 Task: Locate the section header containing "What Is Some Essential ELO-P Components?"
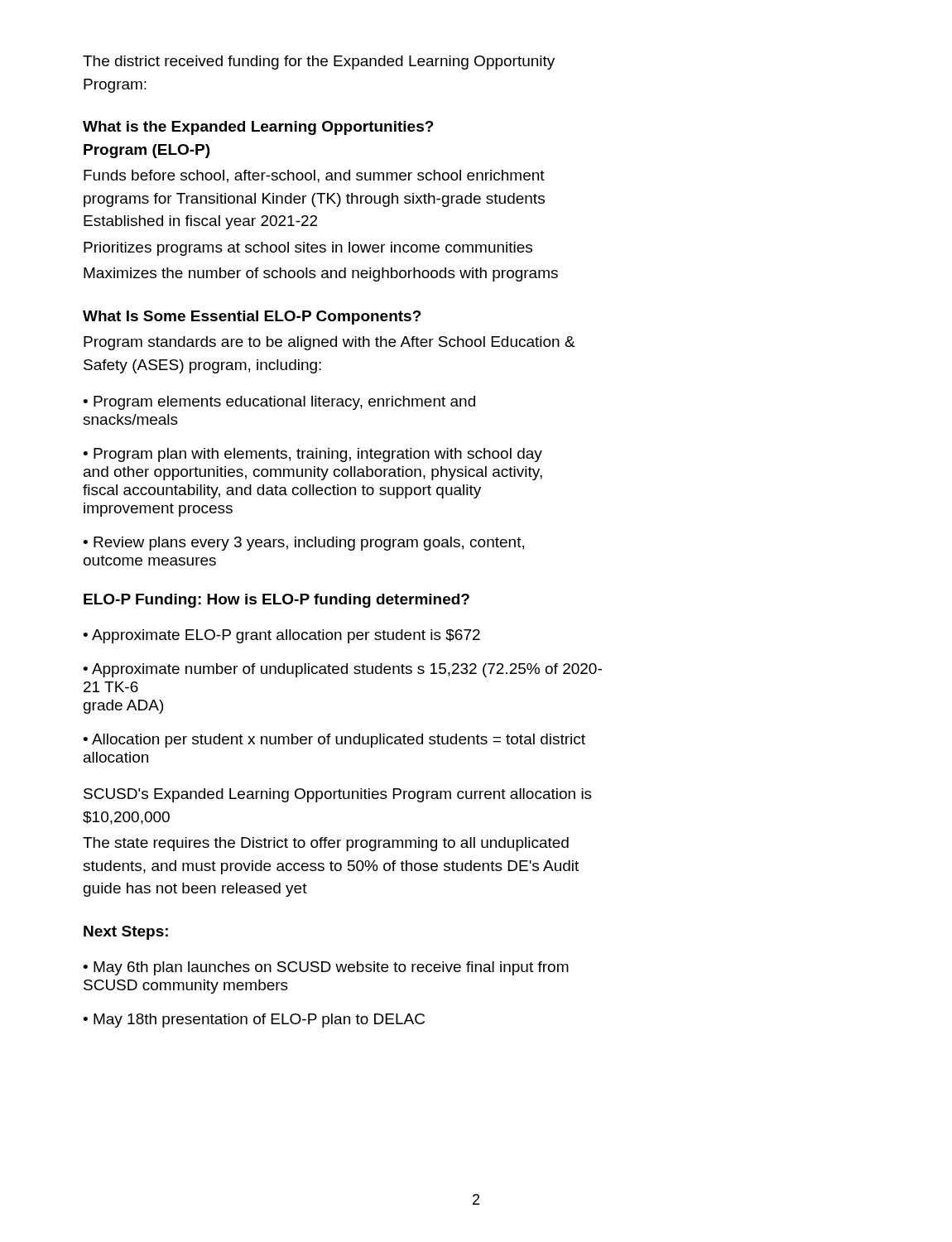tap(252, 318)
